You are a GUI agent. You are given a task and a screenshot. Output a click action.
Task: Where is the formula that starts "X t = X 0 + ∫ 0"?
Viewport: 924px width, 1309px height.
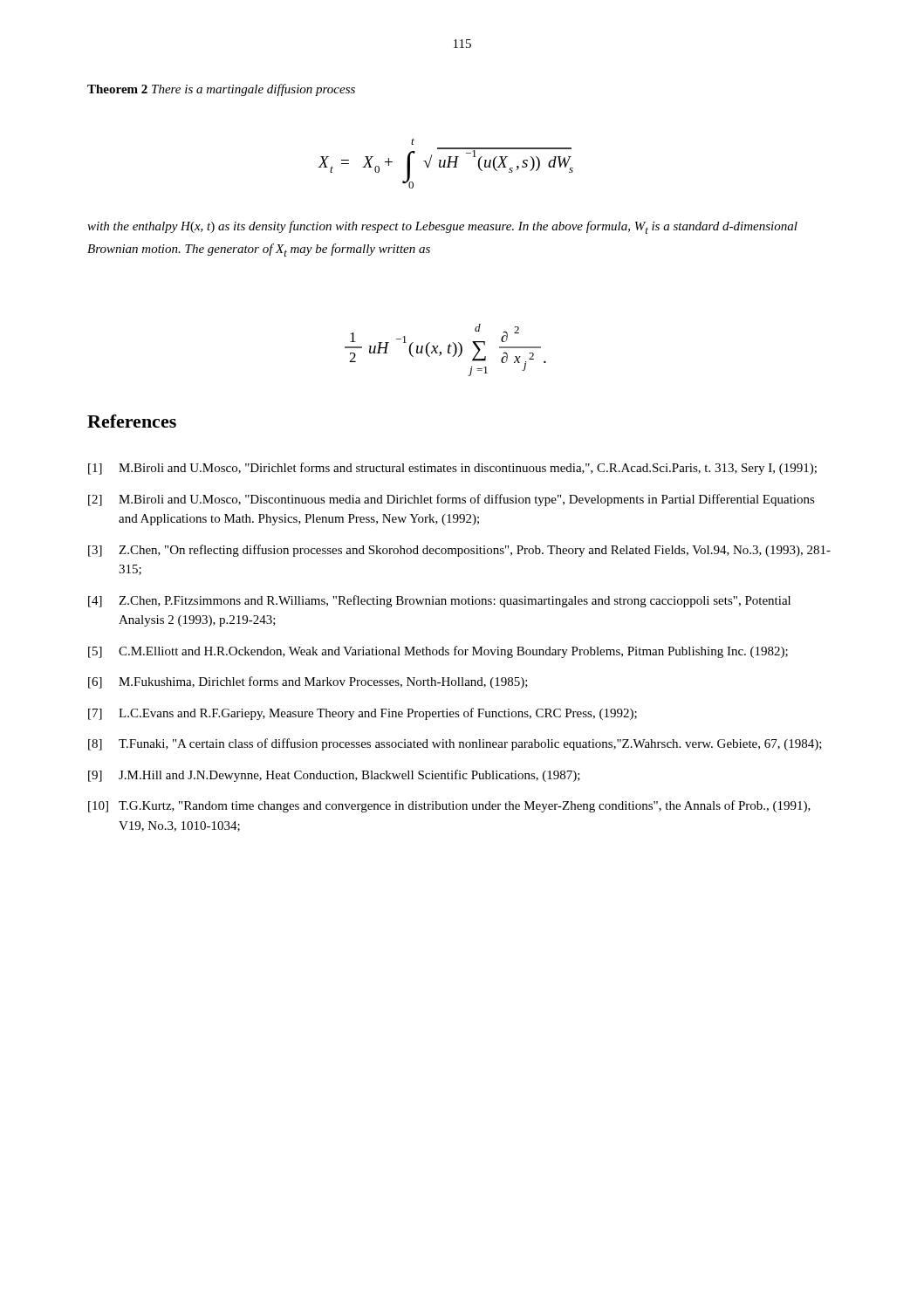462,162
